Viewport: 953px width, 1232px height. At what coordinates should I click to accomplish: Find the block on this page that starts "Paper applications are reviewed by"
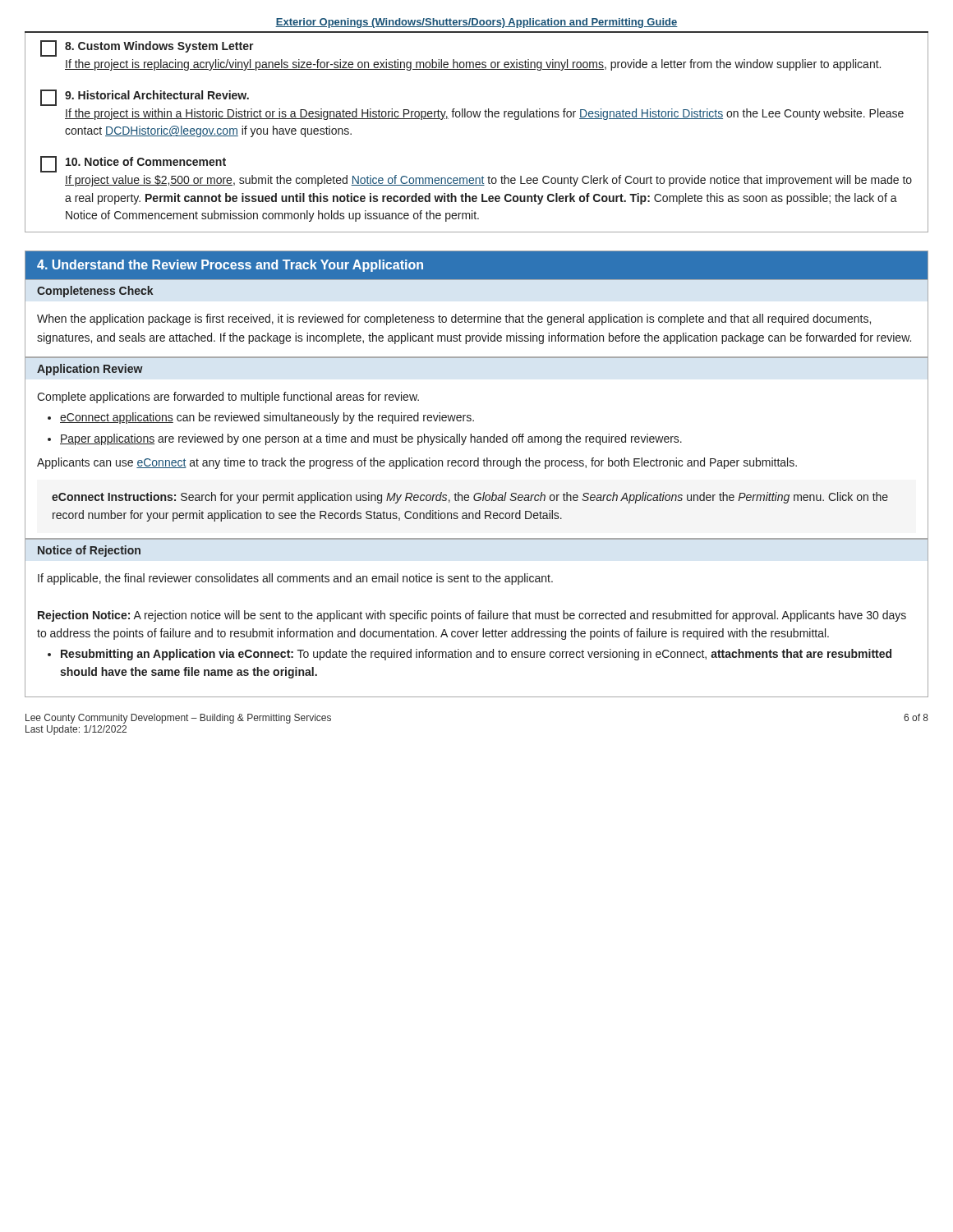371,439
